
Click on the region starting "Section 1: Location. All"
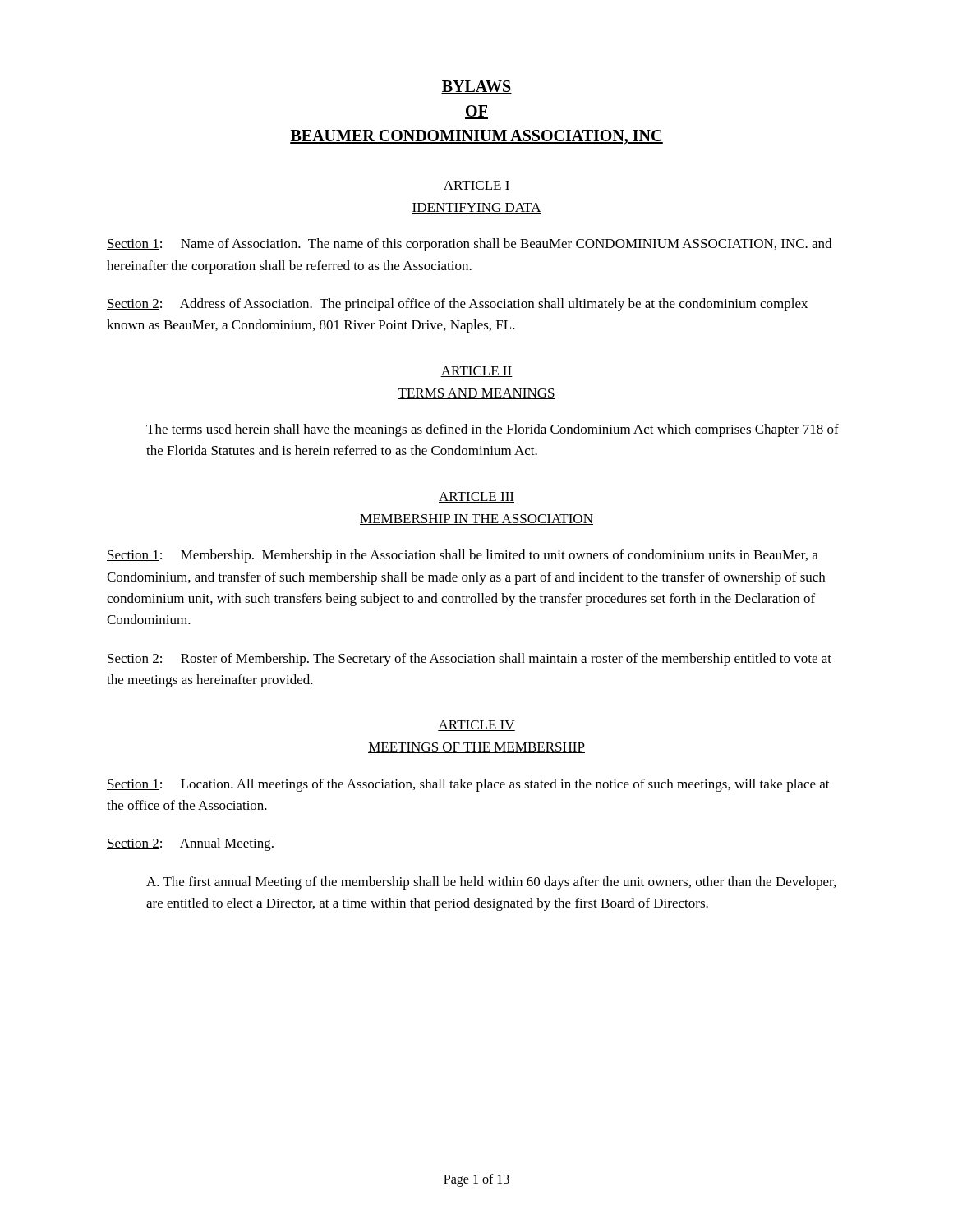point(476,795)
